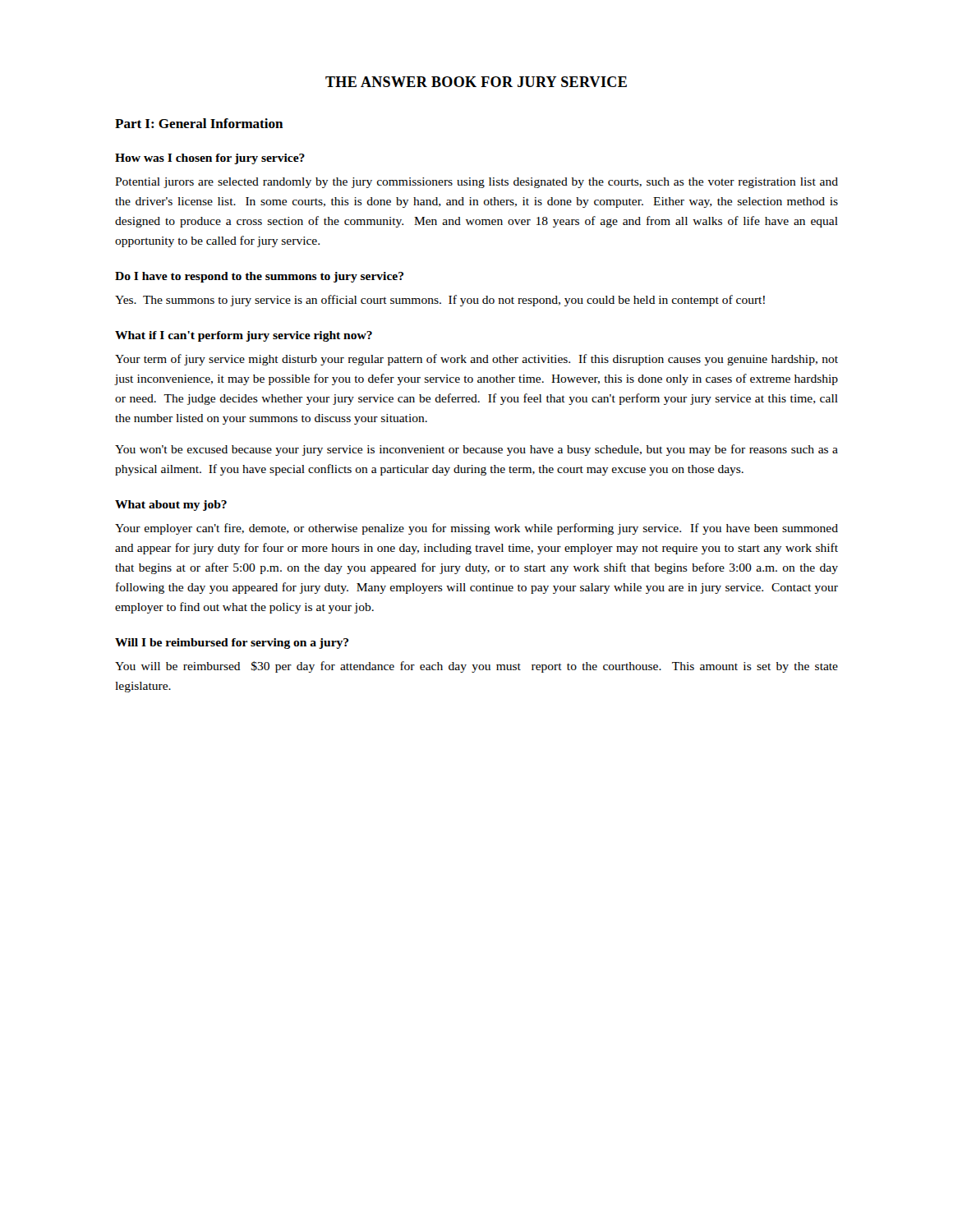This screenshot has width=953, height=1232.
Task: Locate the section header with the text "How was I chosen for jury service?"
Action: pyautogui.click(x=210, y=157)
